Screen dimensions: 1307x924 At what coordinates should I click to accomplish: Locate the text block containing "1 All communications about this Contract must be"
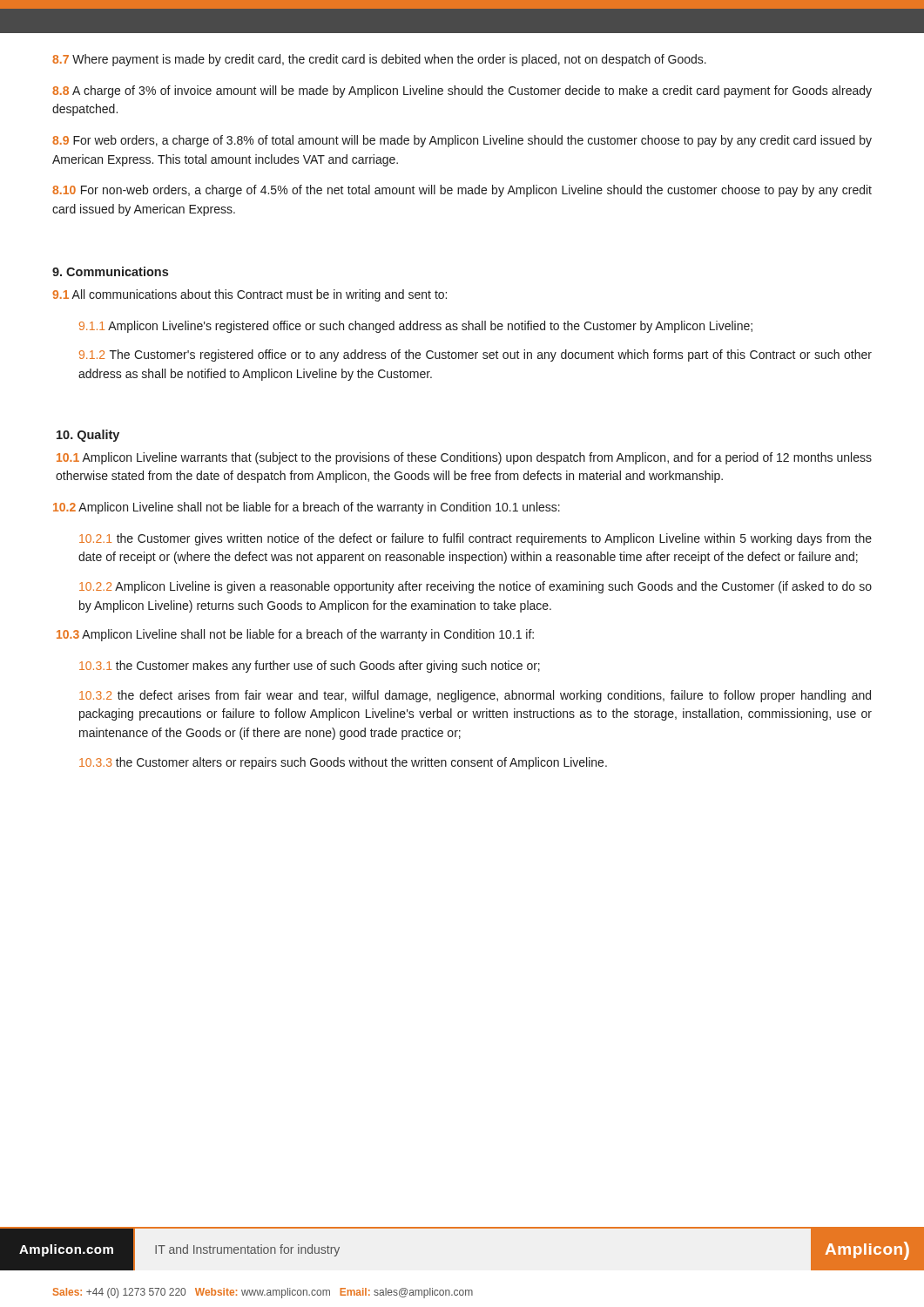(x=250, y=294)
